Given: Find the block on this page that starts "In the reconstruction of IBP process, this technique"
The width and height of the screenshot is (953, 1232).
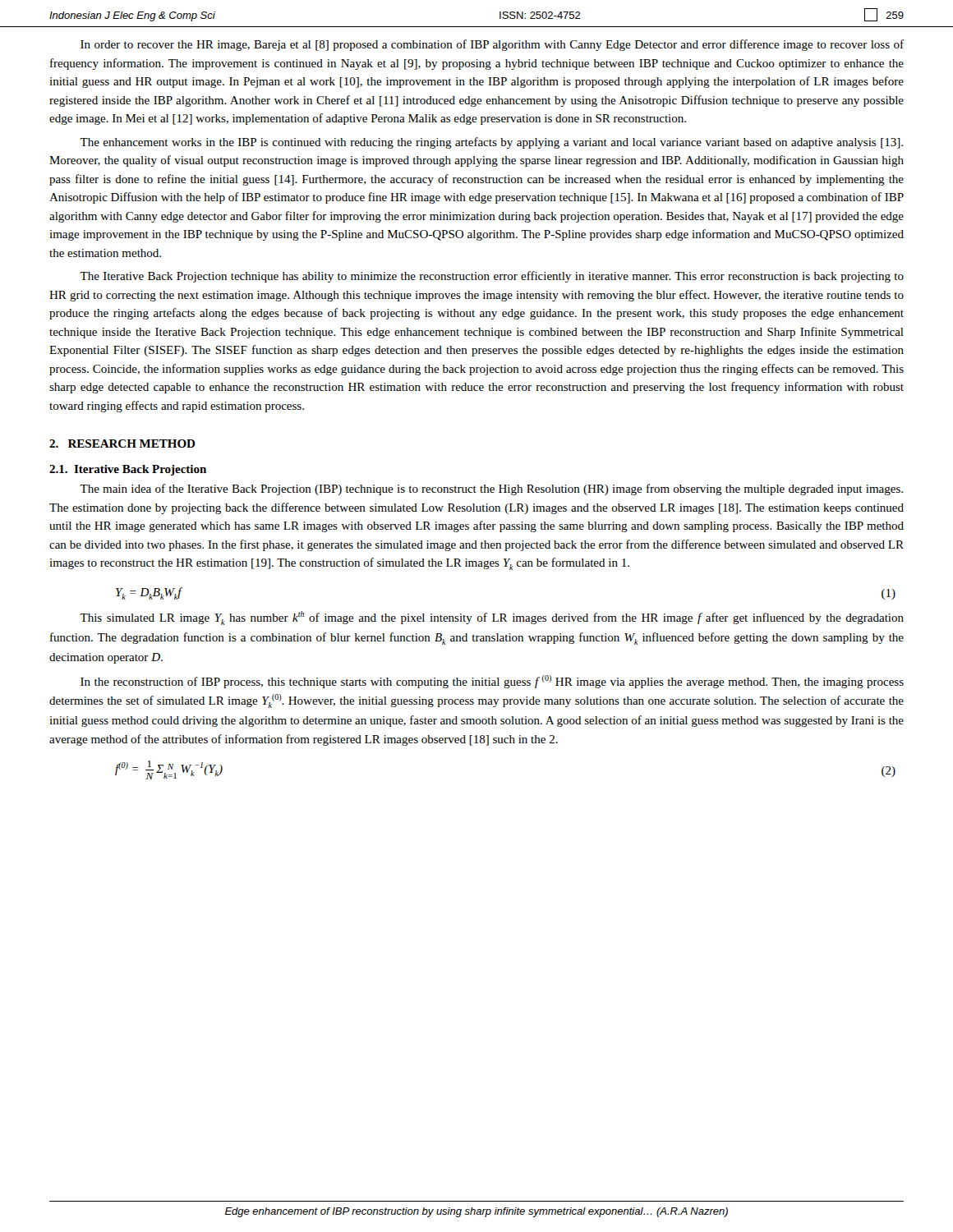Looking at the screenshot, I should click(x=476, y=709).
